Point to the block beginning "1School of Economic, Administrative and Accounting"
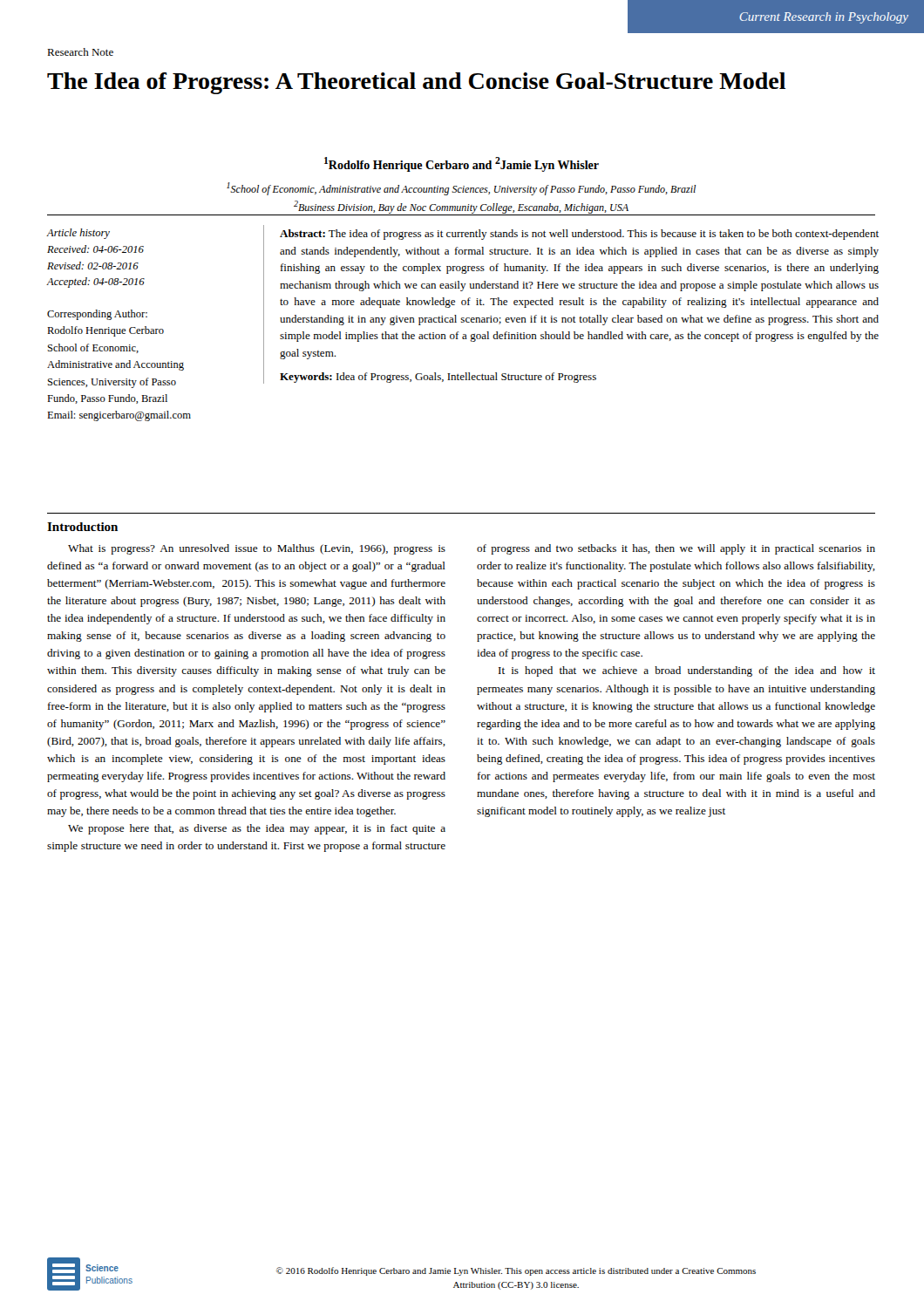 coord(461,197)
